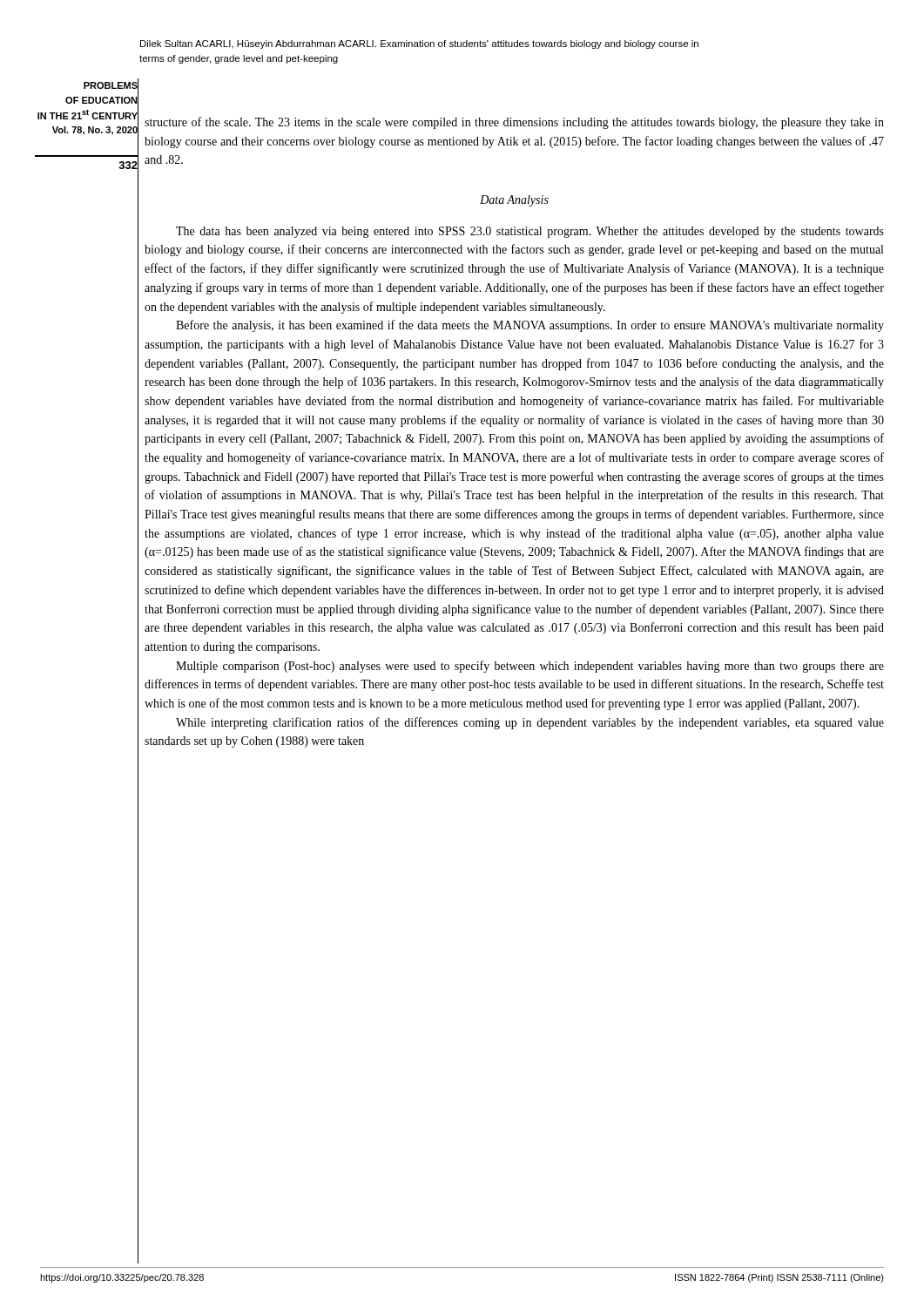The height and width of the screenshot is (1307, 924).
Task: Click on the text block starting "Multiple comparison (Post-hoc) analyses were used to specify"
Action: (514, 685)
